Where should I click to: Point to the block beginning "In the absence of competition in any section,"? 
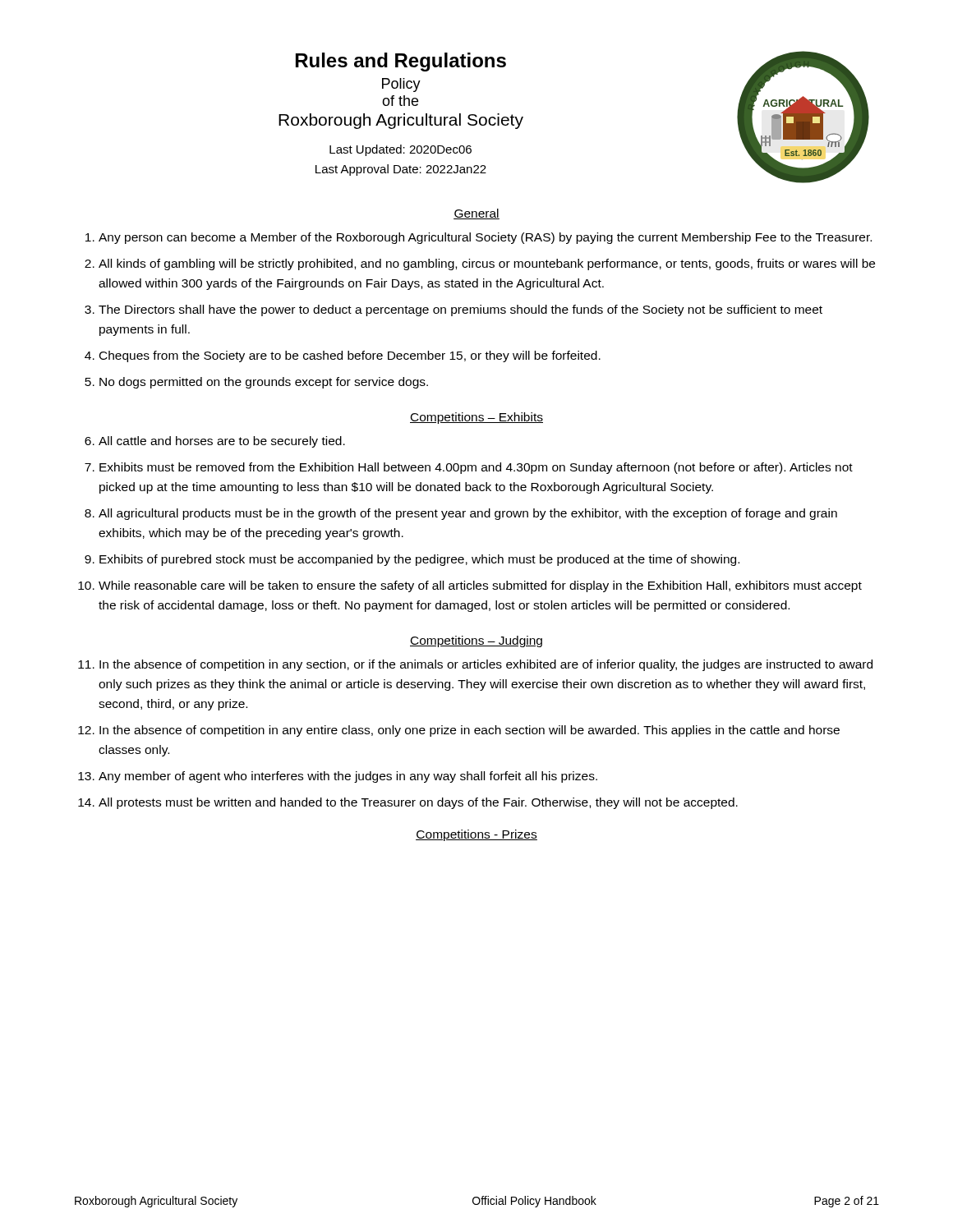point(486,684)
